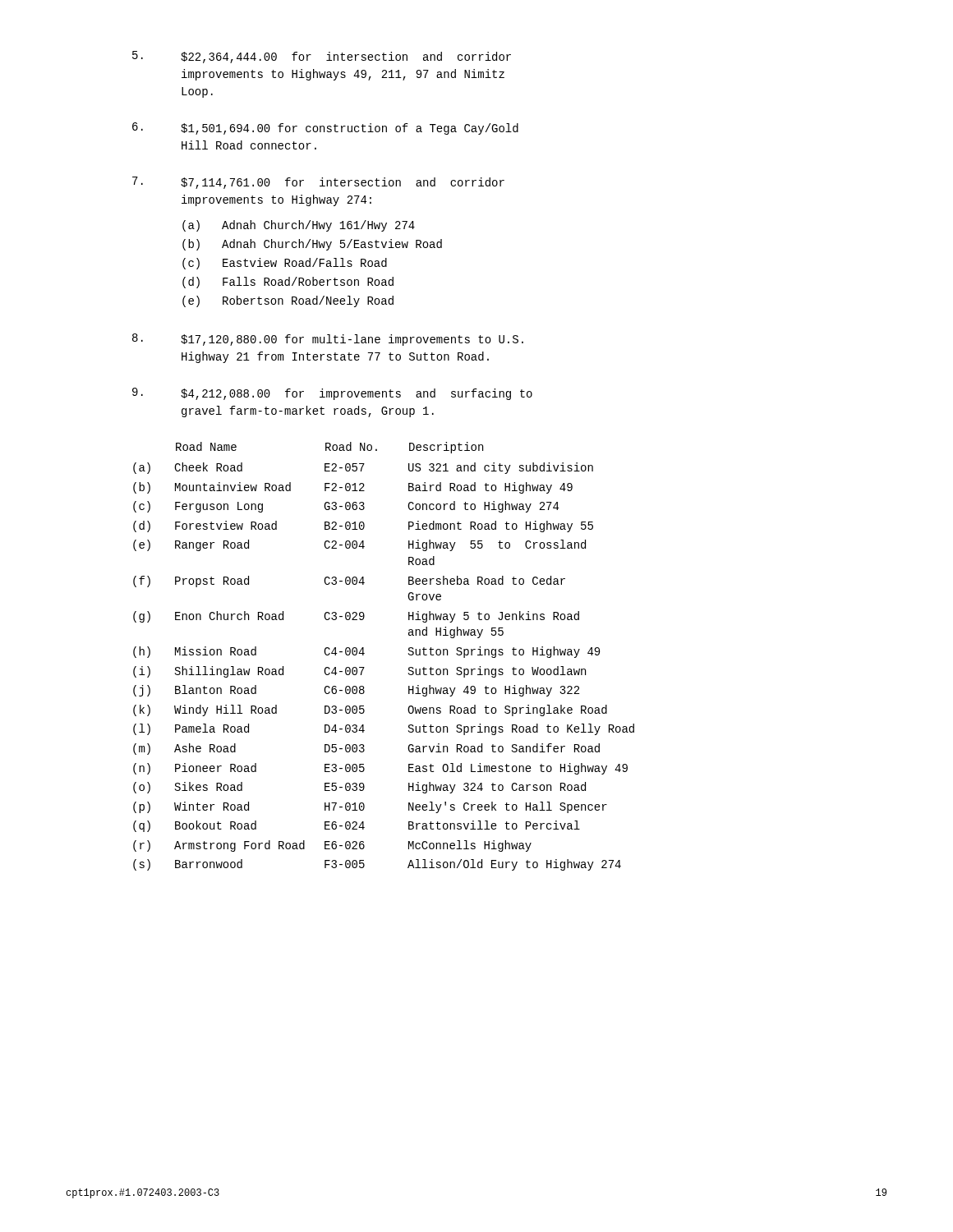Find the block on this page that starts "5. $22,364,444.00 for intersection"
Image resolution: width=953 pixels, height=1232 pixels.
click(509, 75)
